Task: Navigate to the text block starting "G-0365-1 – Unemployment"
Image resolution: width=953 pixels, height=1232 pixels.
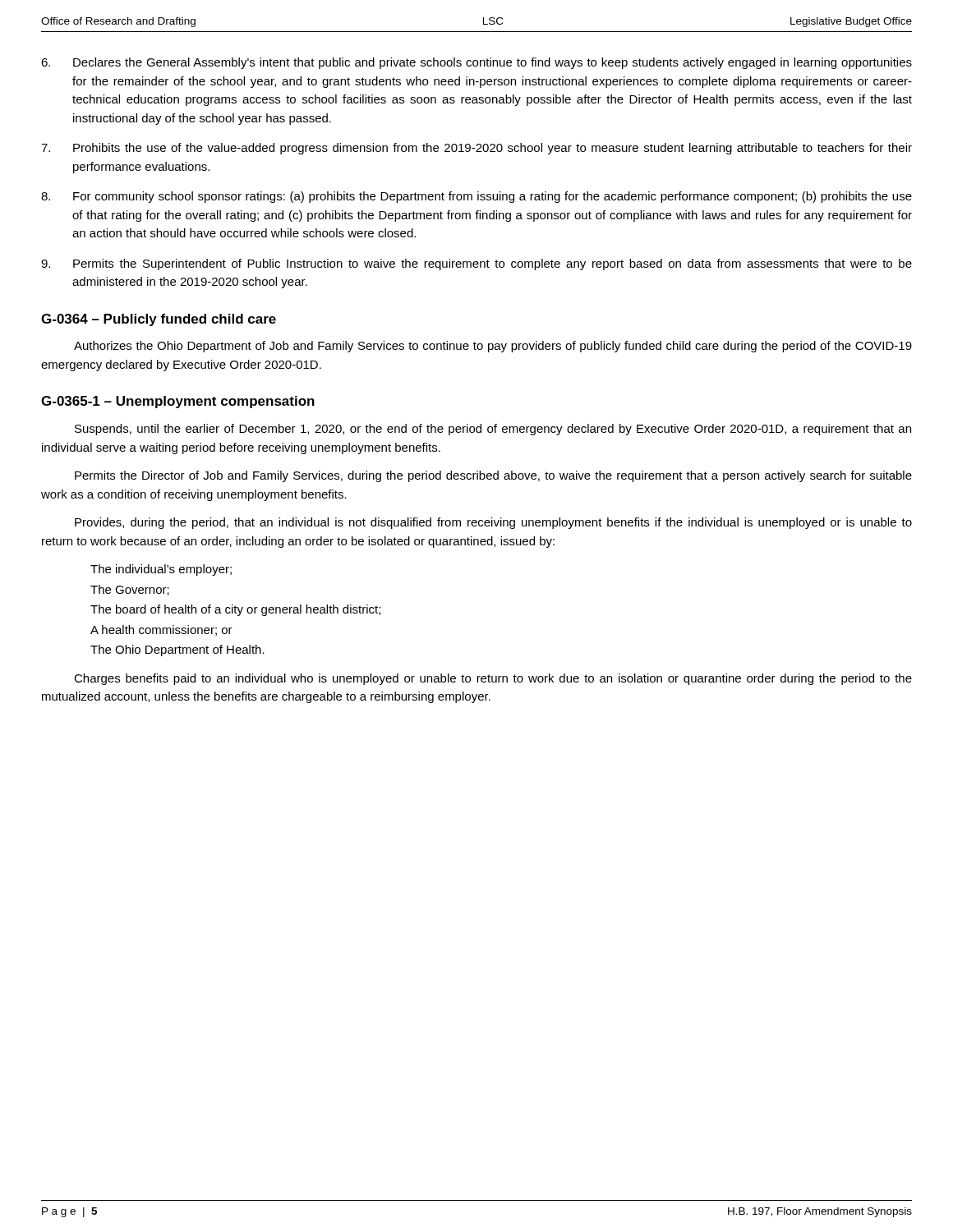Action: pos(178,401)
